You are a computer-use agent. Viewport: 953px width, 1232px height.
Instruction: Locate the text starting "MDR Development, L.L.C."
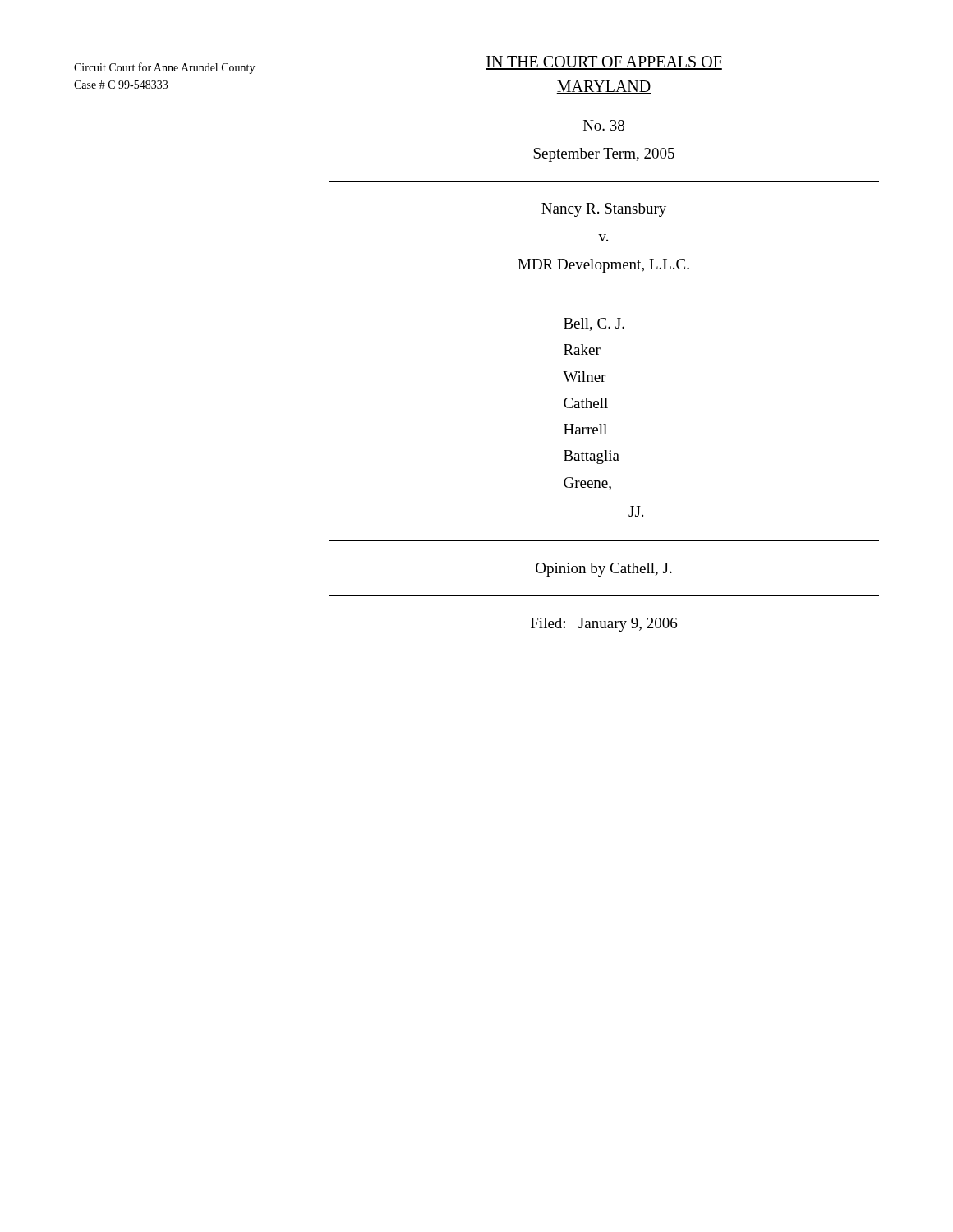coord(604,264)
